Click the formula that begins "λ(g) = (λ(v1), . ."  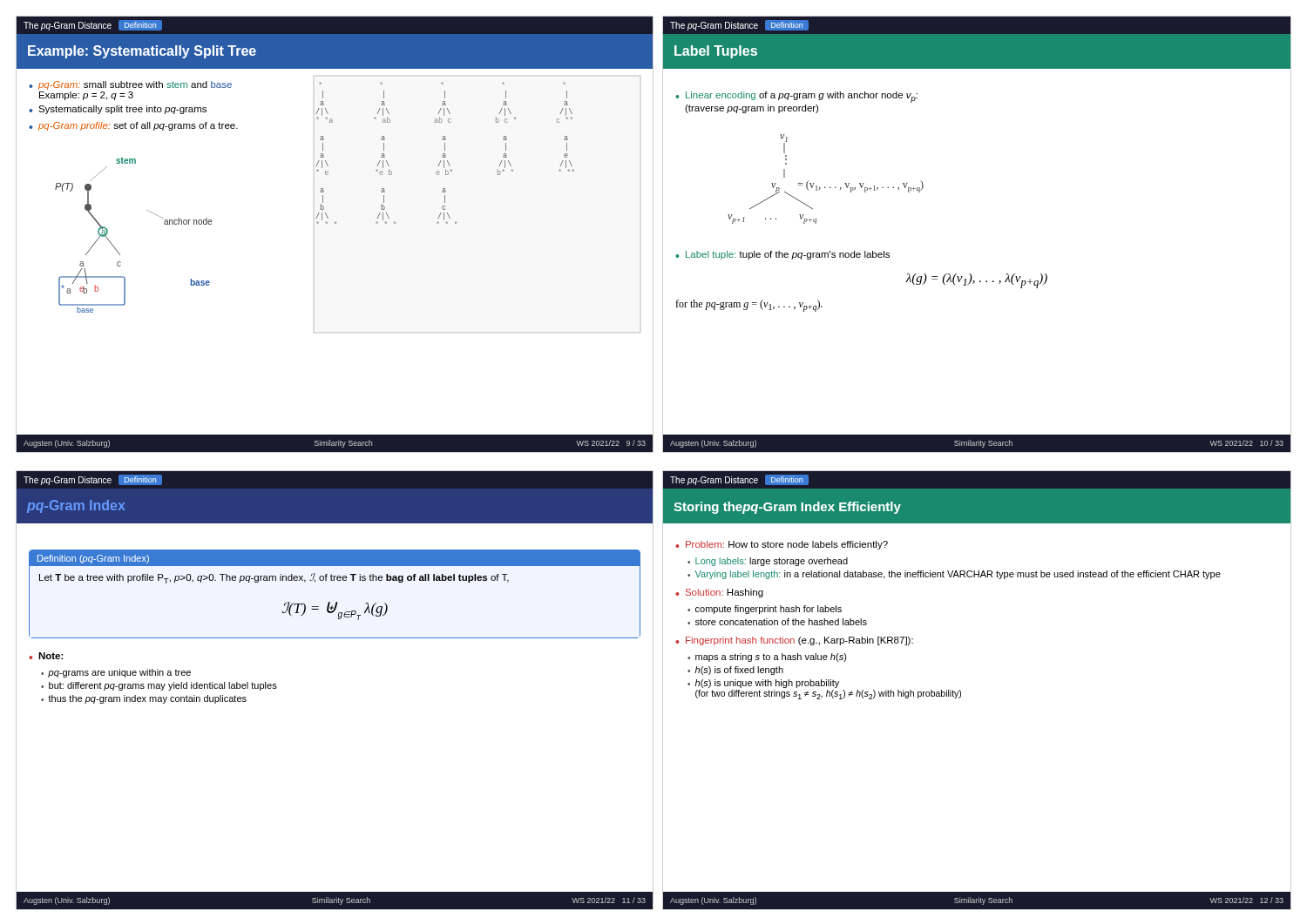(x=977, y=280)
